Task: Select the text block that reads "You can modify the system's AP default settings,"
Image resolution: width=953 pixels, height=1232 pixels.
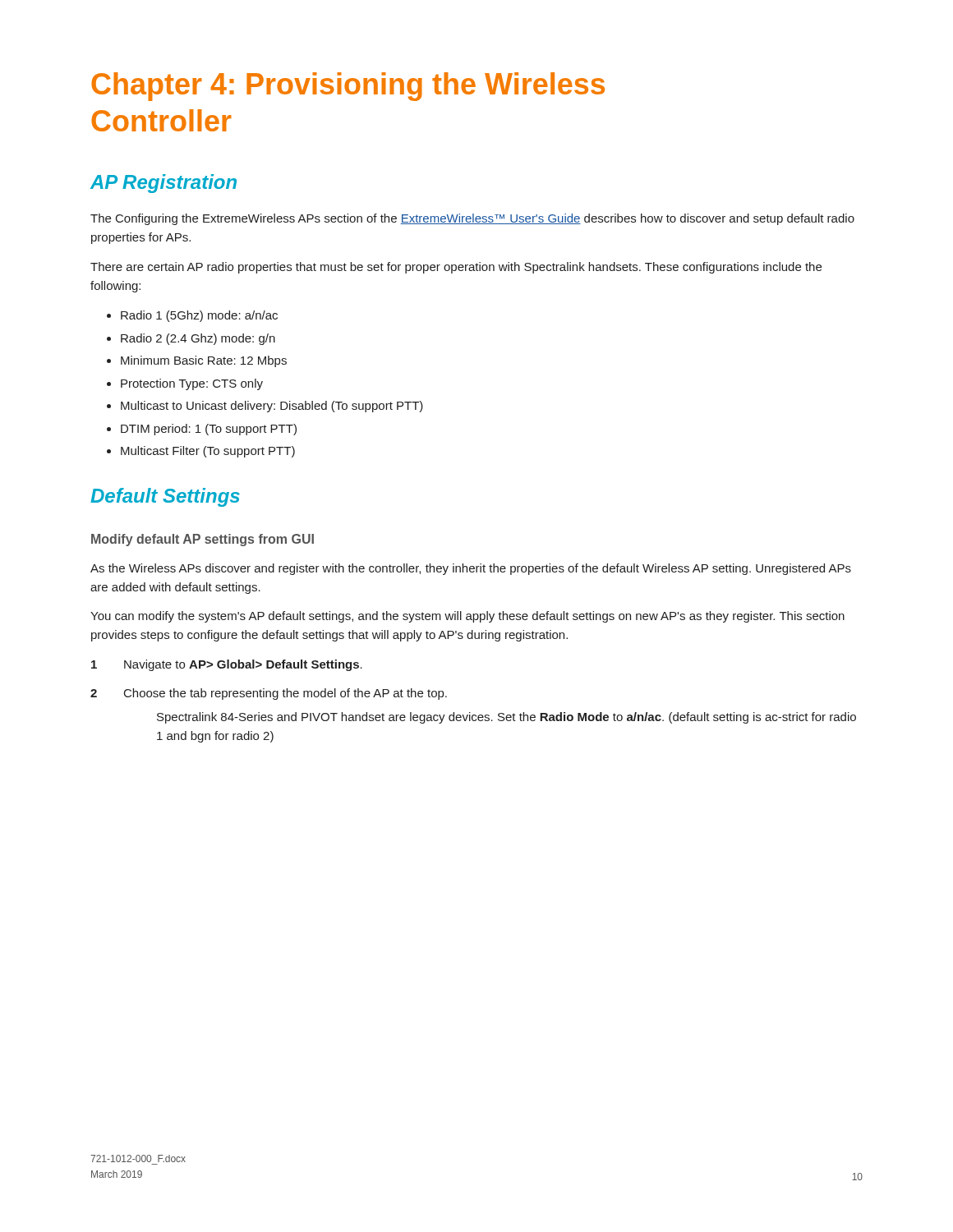Action: [476, 625]
